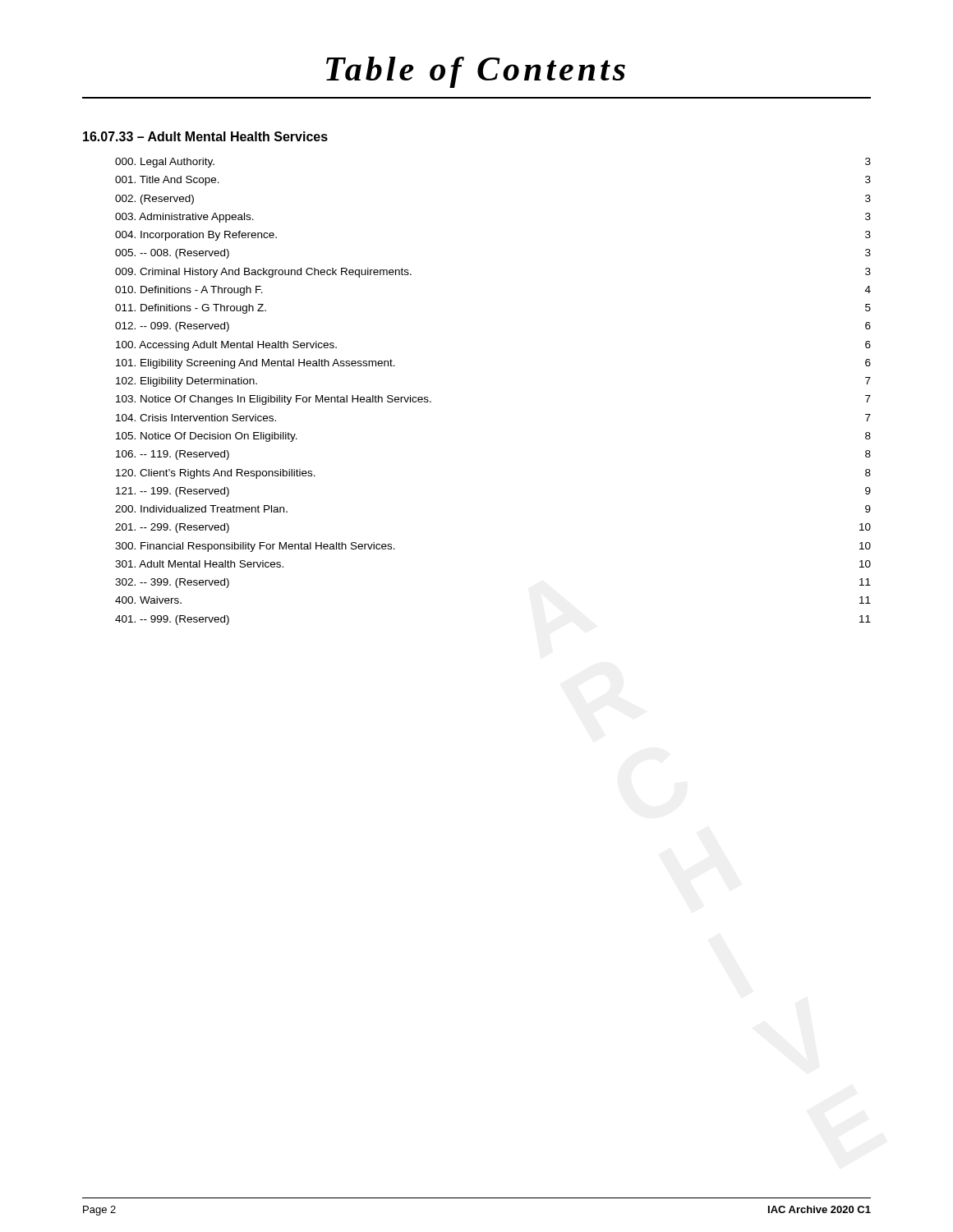Find the block on this page that starts "003. Administrative Appeals."
The width and height of the screenshot is (953, 1232).
[x=189, y=217]
